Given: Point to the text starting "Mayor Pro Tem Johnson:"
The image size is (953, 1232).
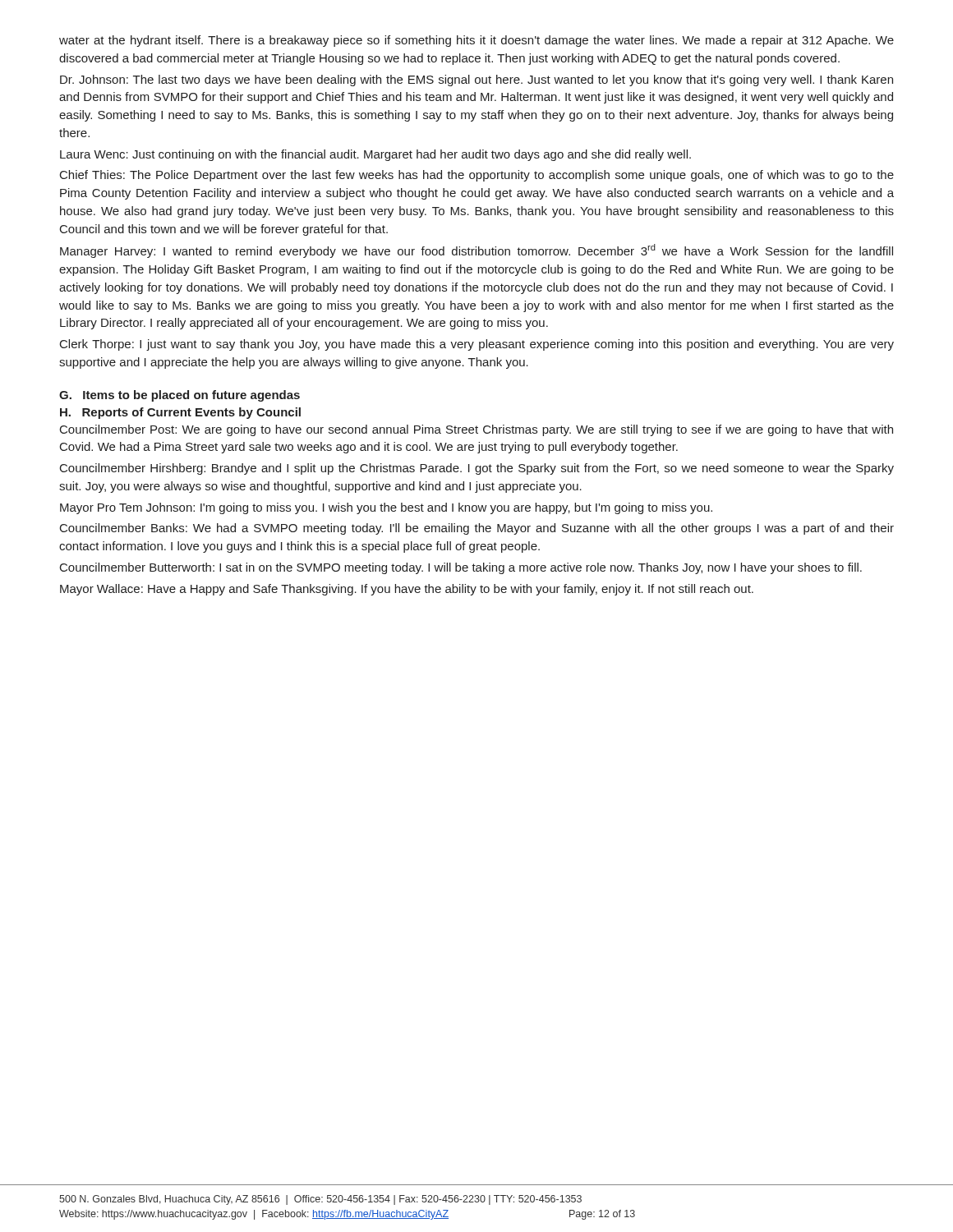Looking at the screenshot, I should pyautogui.click(x=386, y=507).
